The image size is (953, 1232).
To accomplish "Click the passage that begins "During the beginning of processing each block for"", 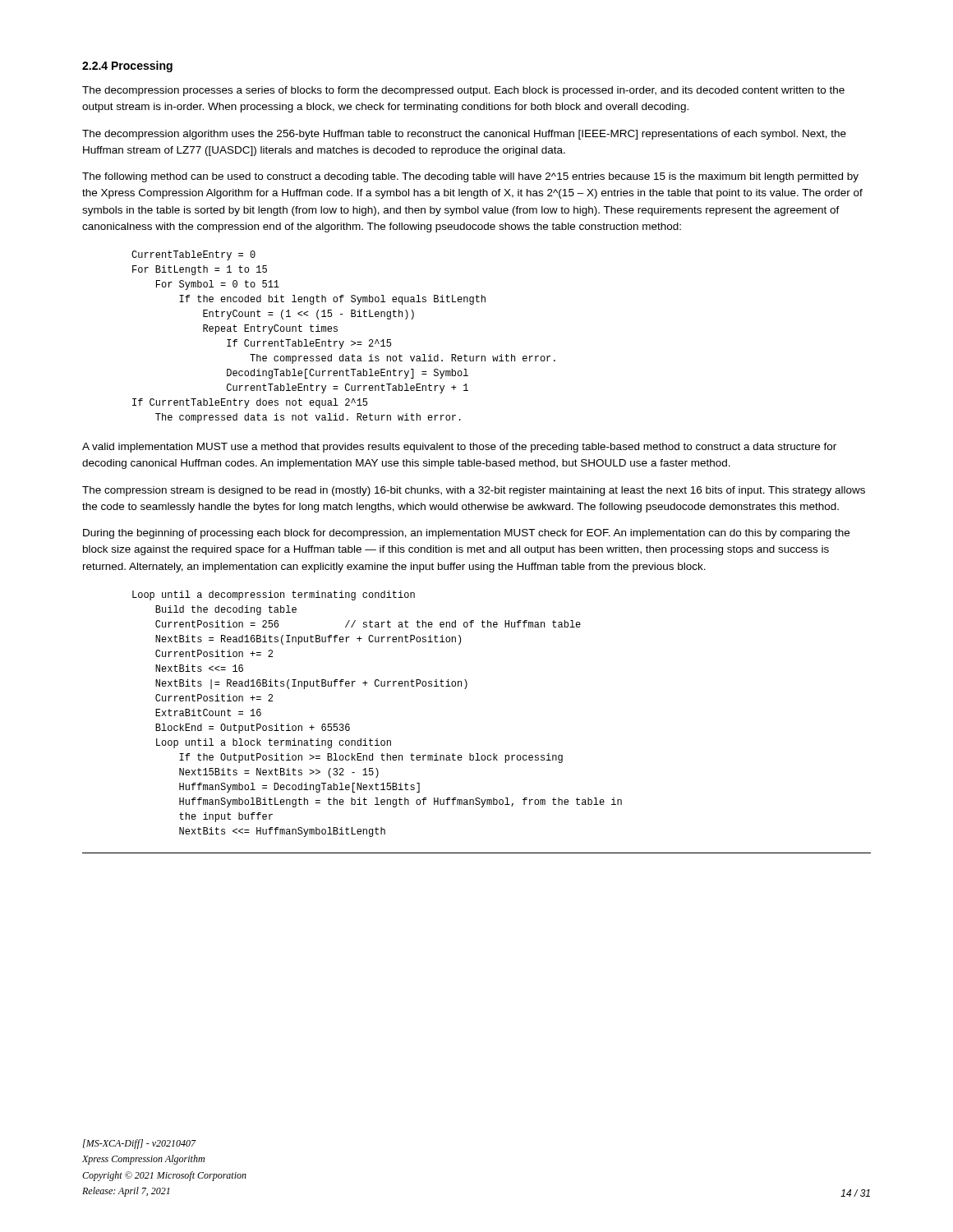I will 466,549.
